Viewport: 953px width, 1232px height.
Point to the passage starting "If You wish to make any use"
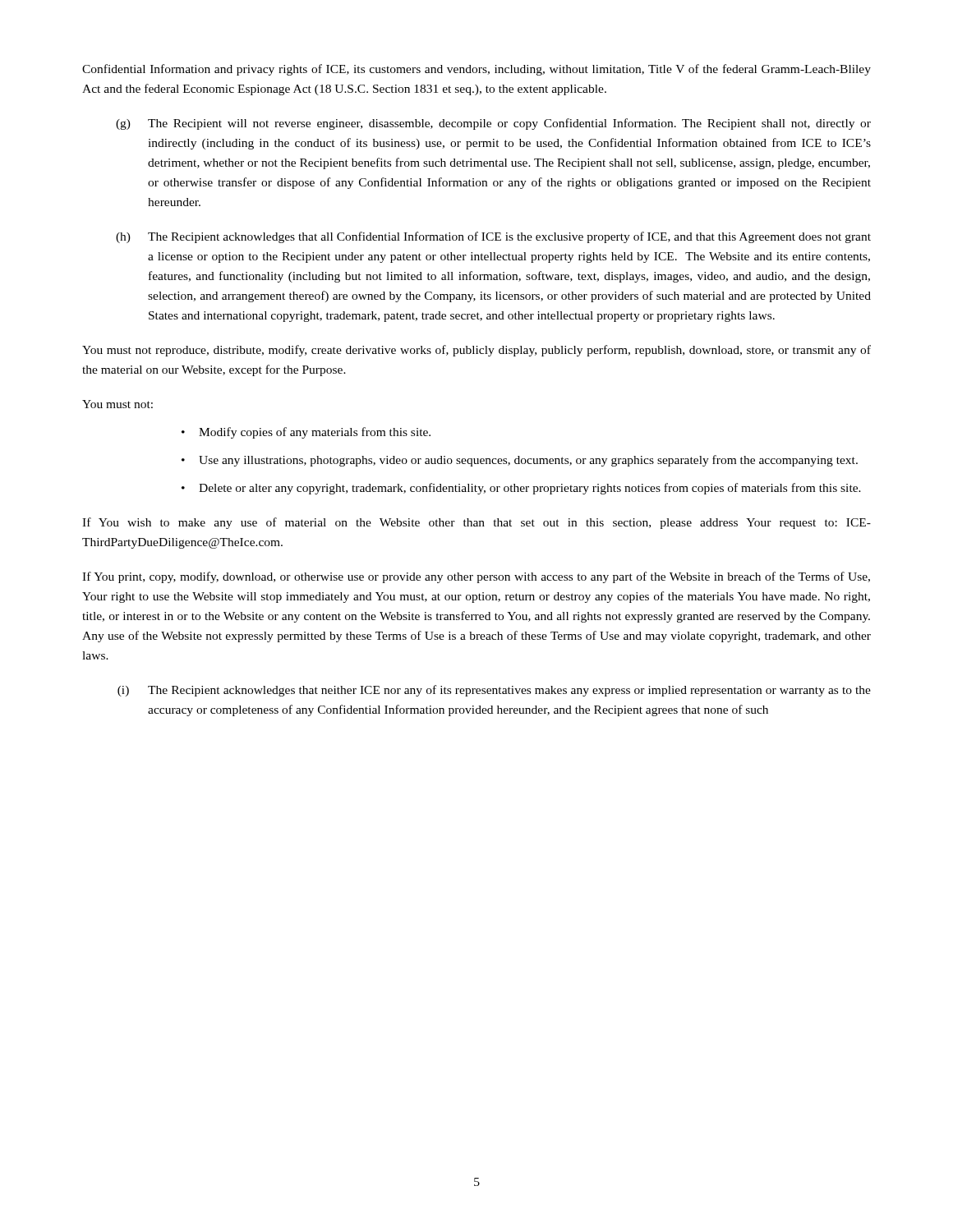(476, 532)
